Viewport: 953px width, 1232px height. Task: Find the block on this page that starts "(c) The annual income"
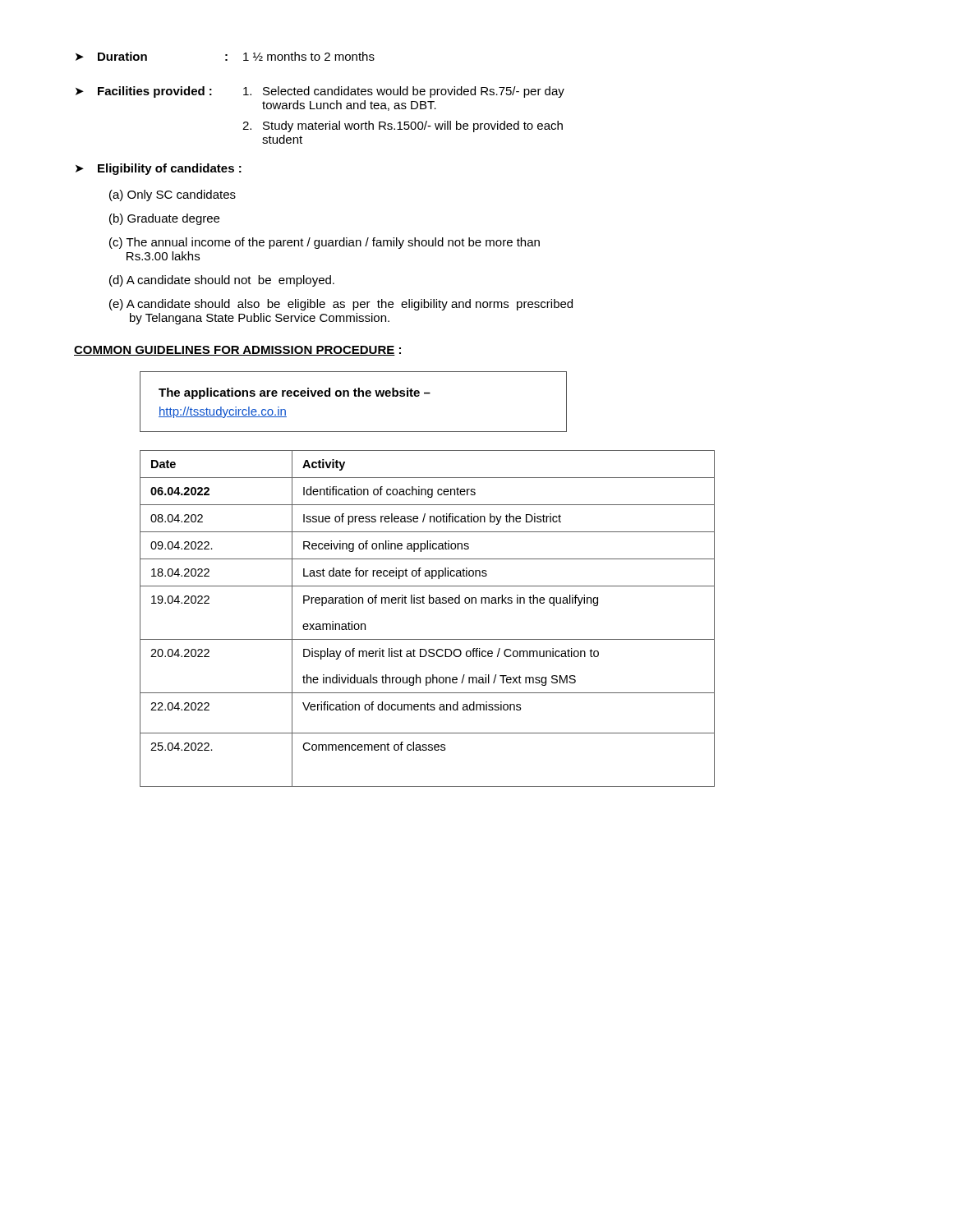point(324,249)
